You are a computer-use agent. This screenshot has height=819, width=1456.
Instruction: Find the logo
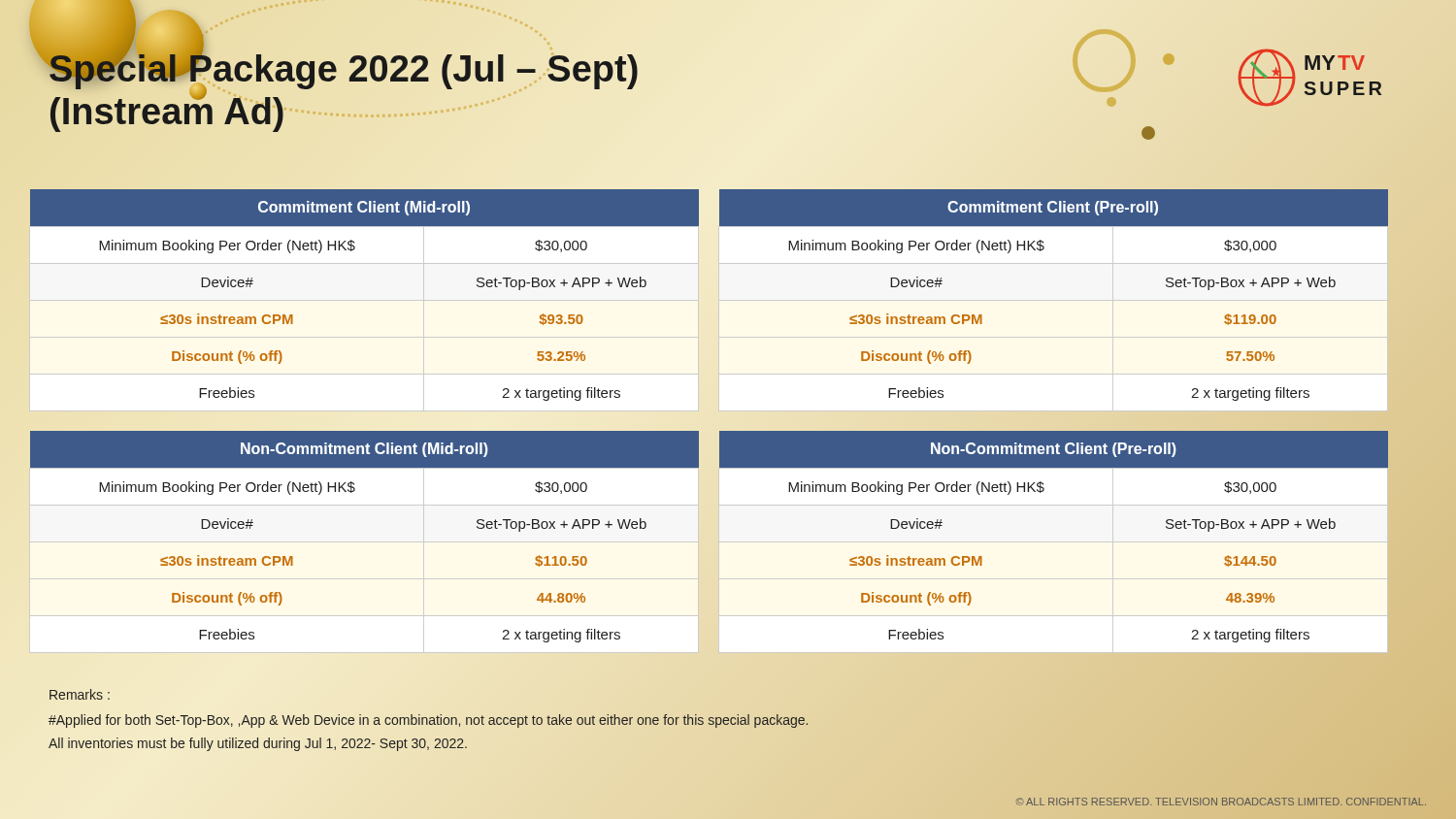click(1330, 78)
